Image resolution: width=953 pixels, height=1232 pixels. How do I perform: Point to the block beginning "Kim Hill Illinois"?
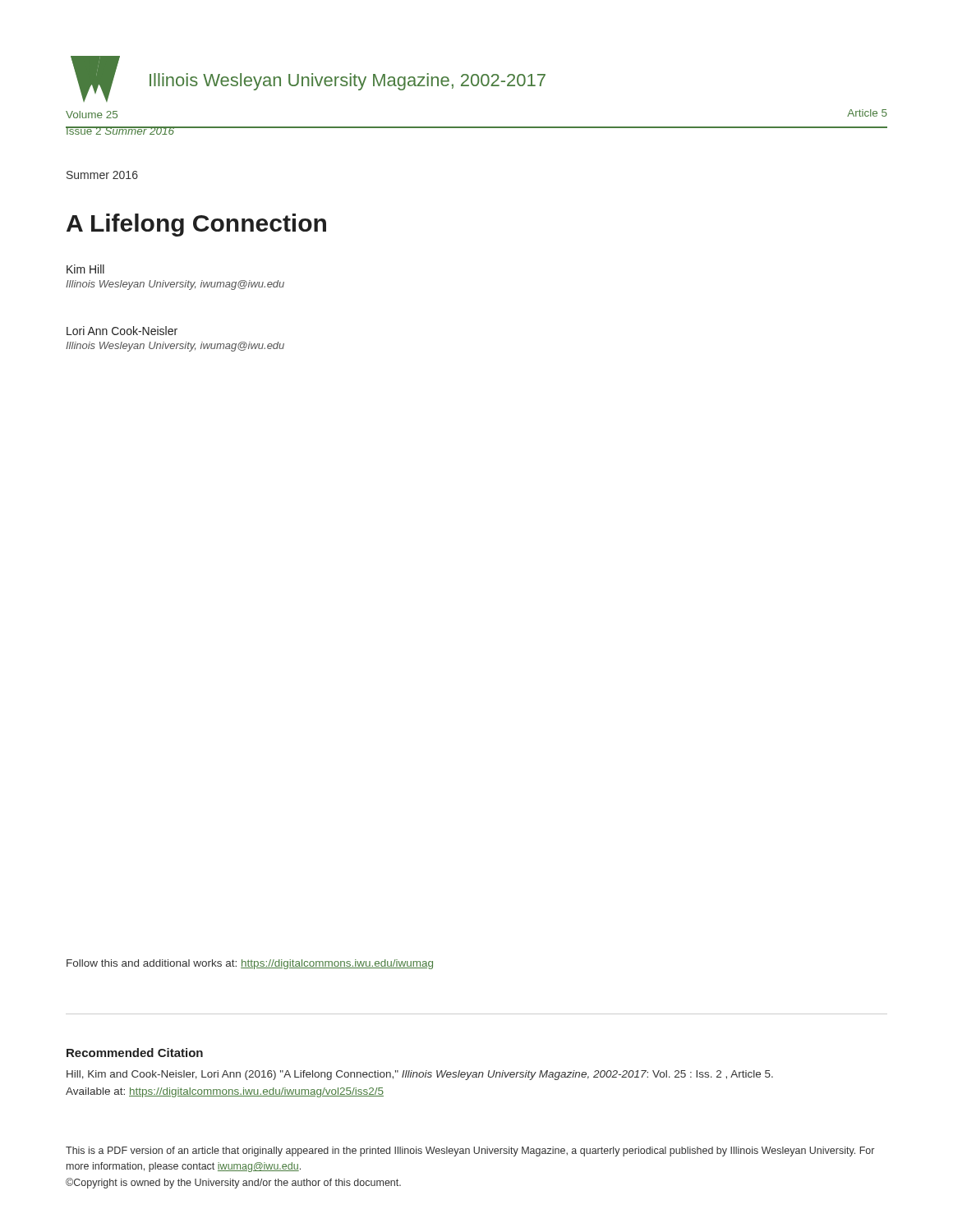point(175,276)
